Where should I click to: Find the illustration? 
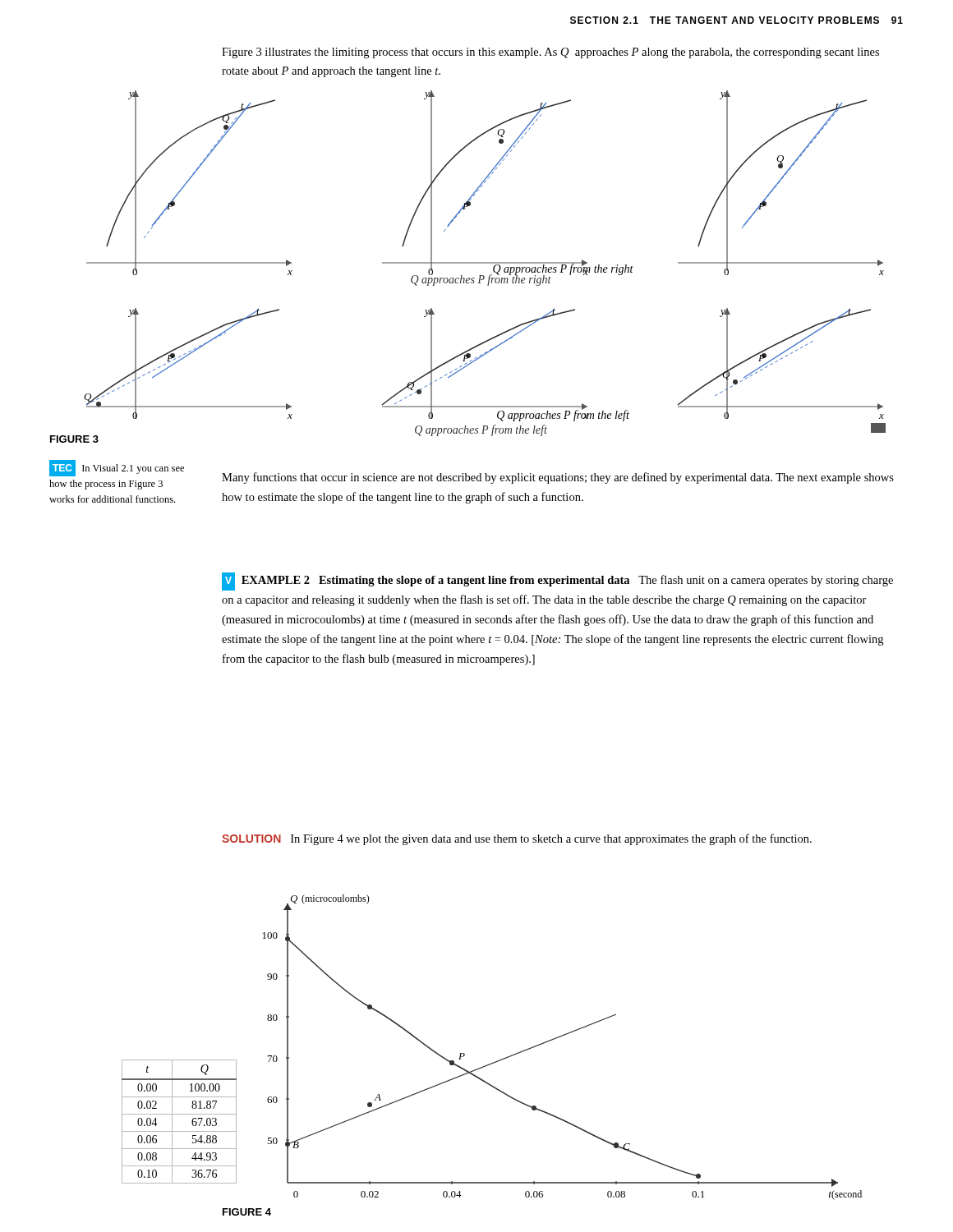pos(481,259)
